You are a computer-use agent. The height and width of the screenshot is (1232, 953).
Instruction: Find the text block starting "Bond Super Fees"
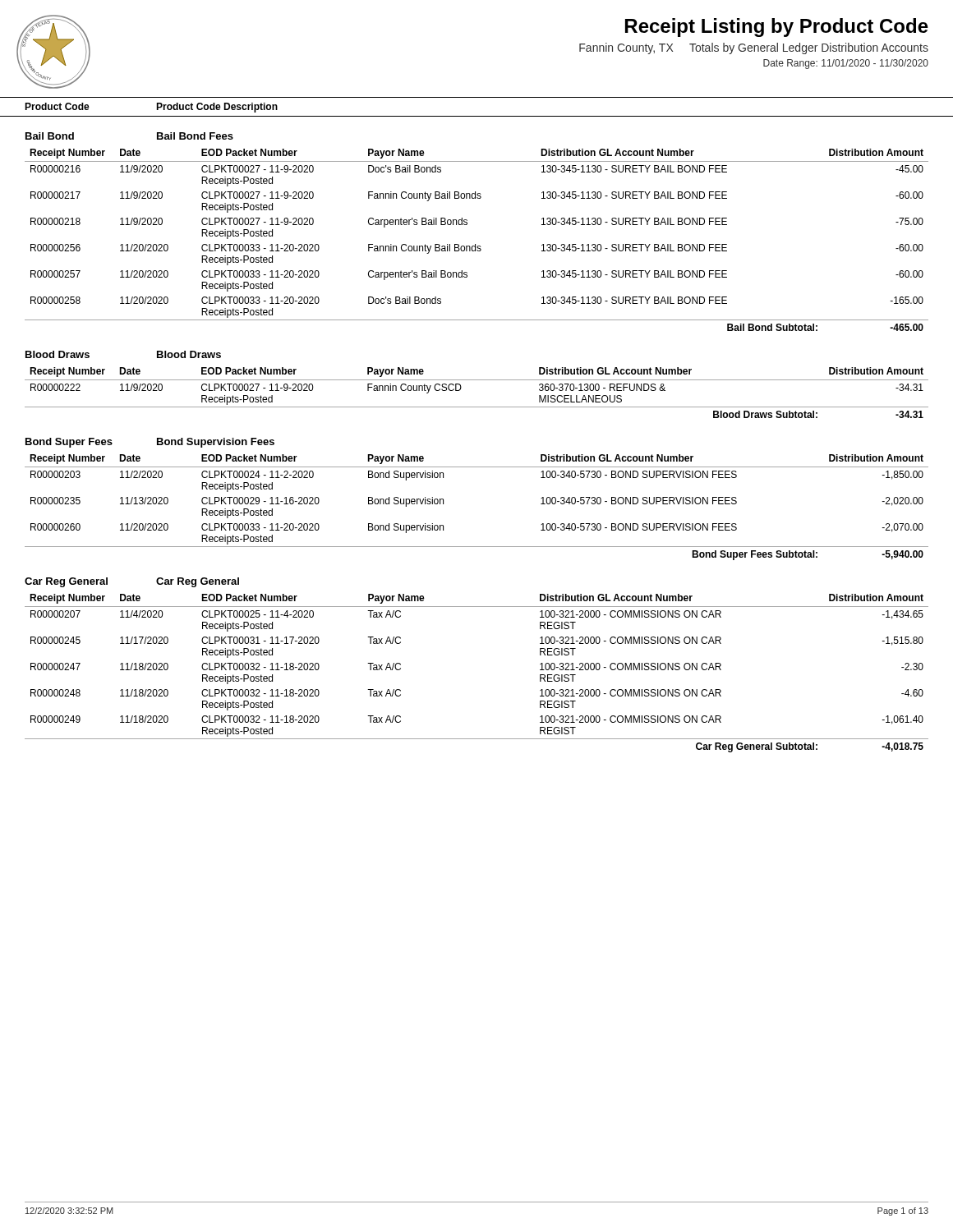(x=69, y=441)
